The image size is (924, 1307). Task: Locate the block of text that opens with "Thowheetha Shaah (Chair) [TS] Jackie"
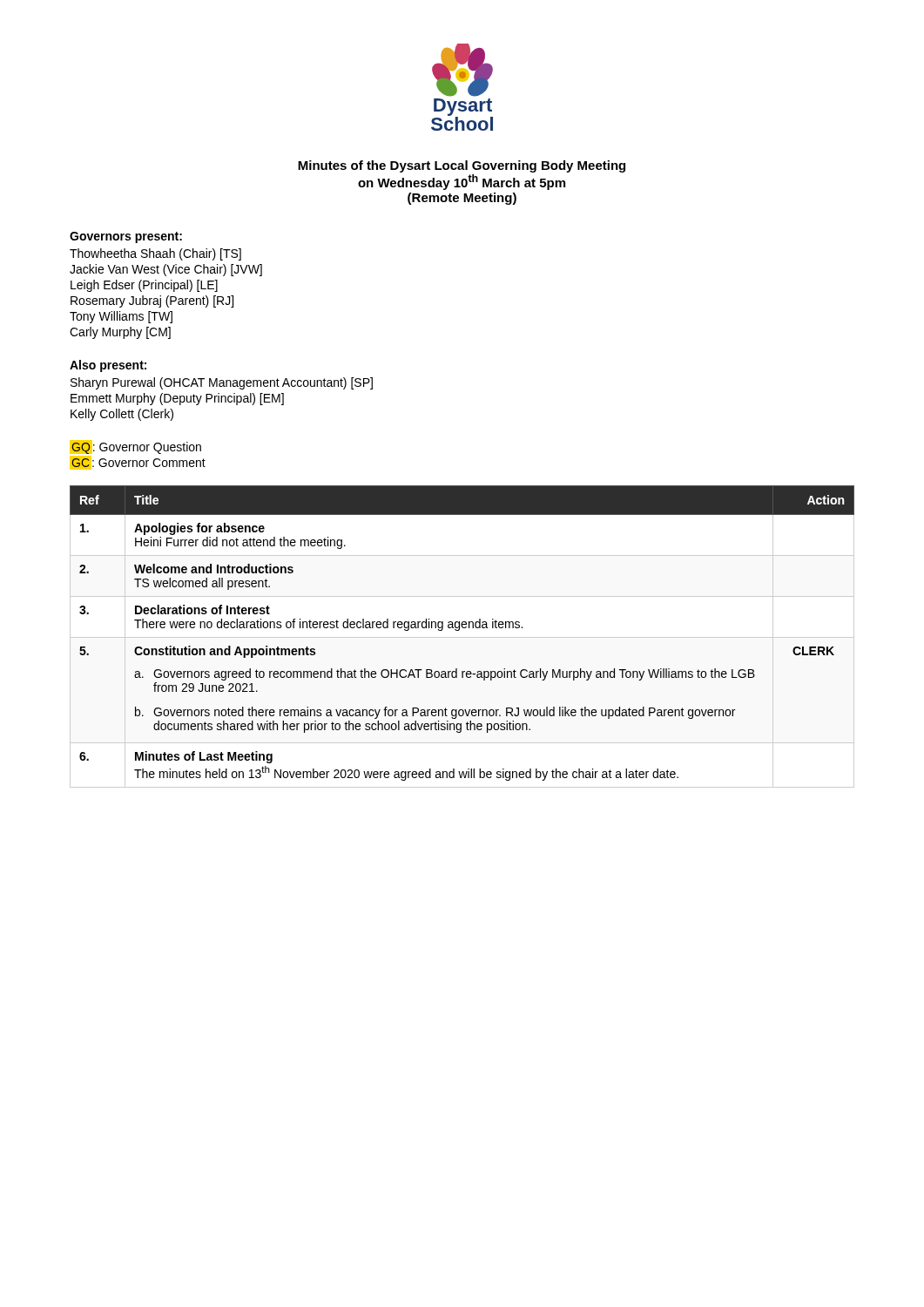coord(155,254)
